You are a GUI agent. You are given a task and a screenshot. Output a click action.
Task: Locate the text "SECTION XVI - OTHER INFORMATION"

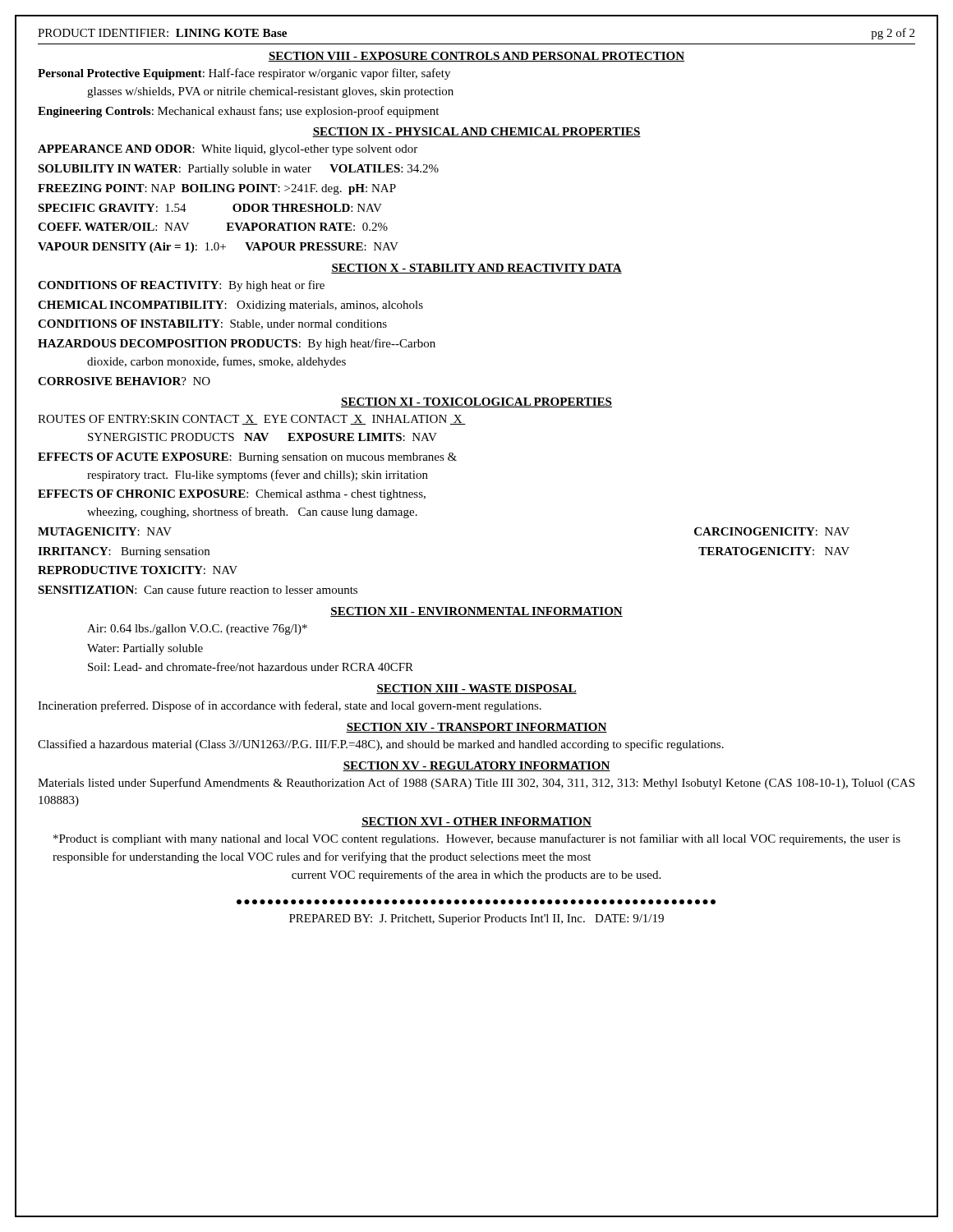[x=476, y=821]
